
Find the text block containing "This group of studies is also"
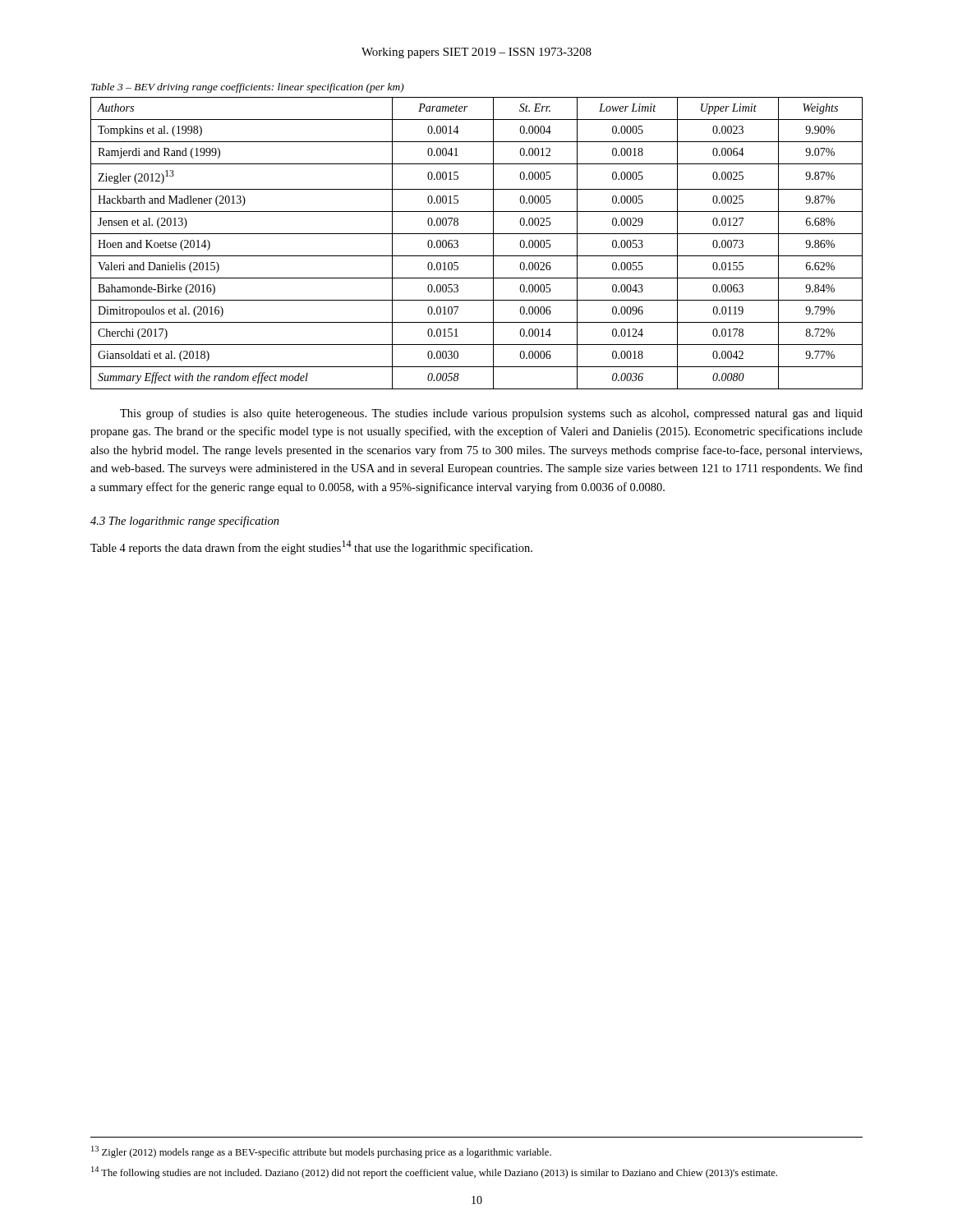pyautogui.click(x=476, y=450)
